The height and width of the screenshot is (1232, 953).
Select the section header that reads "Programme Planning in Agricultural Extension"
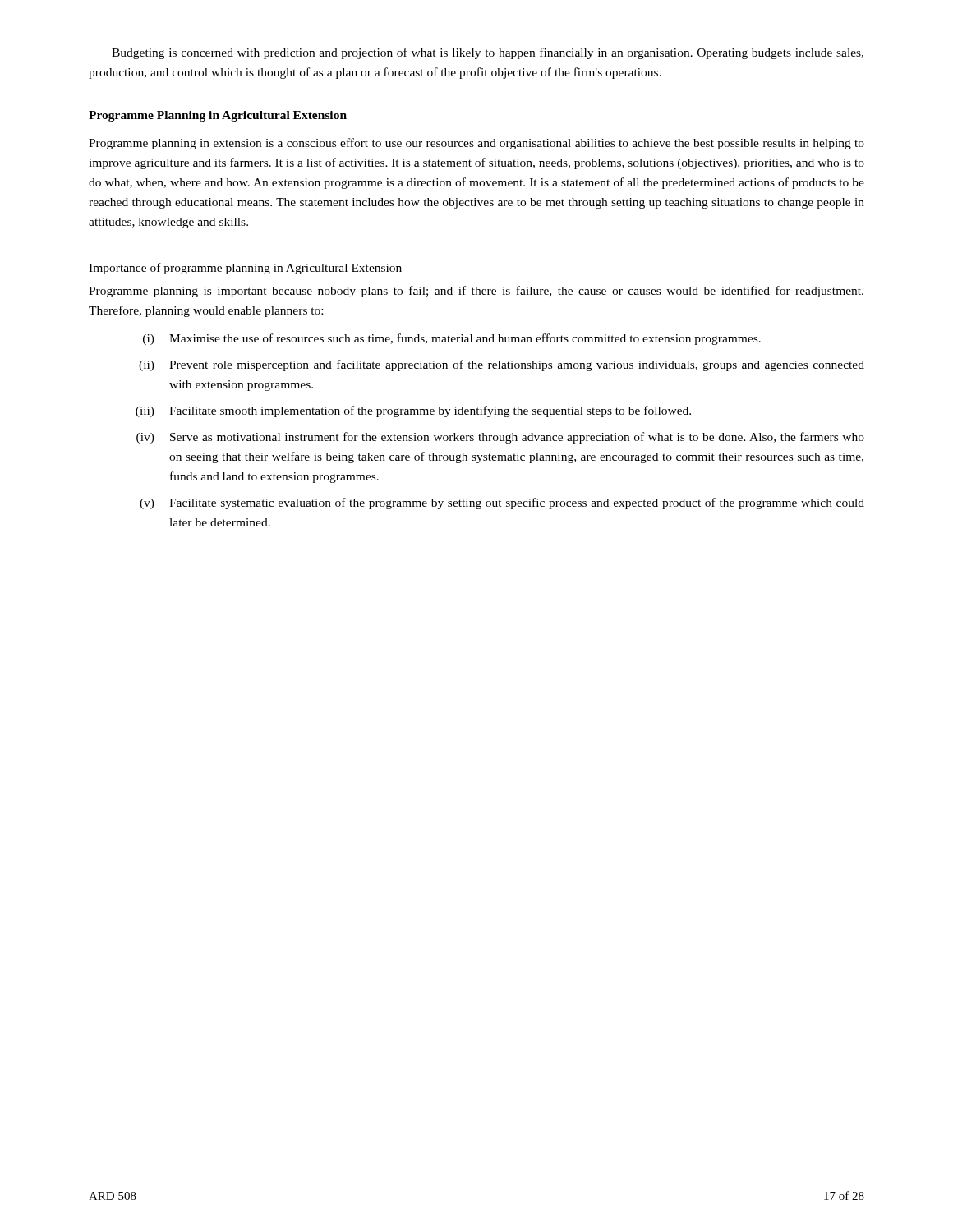point(218,115)
